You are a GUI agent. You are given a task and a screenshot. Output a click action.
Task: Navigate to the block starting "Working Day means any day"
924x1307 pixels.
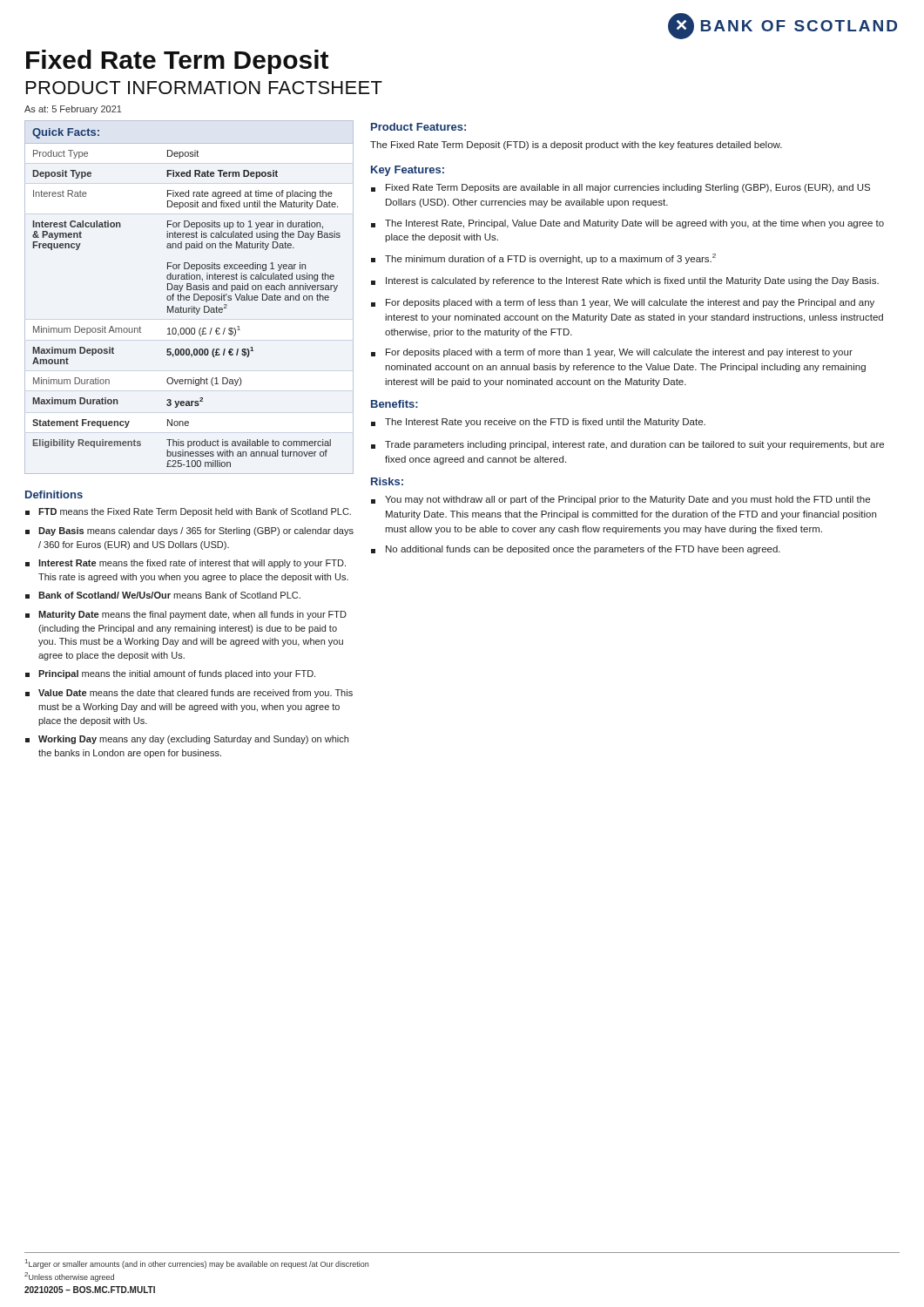point(189,747)
